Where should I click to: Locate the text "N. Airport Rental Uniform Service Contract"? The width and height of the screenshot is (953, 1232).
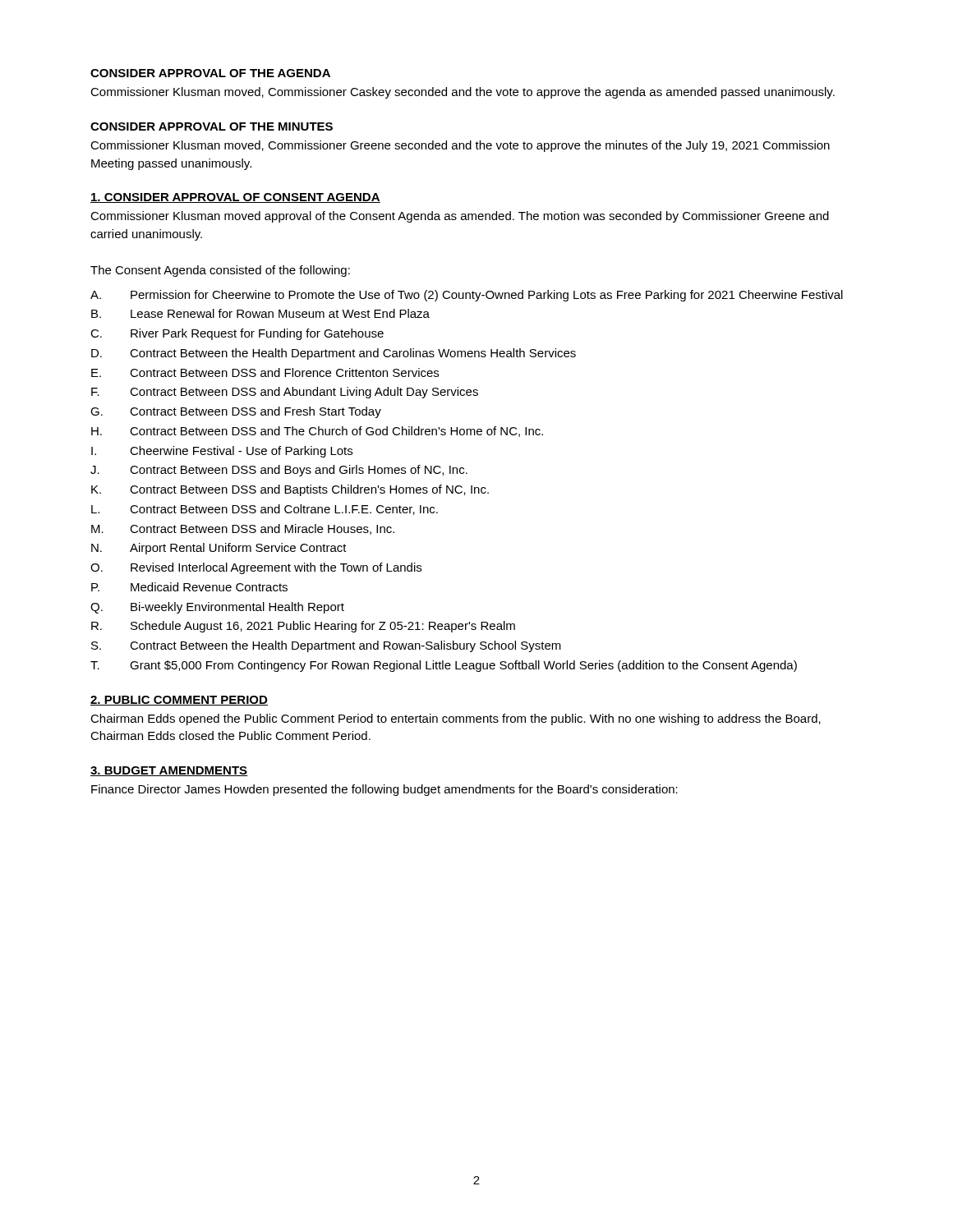coord(219,549)
